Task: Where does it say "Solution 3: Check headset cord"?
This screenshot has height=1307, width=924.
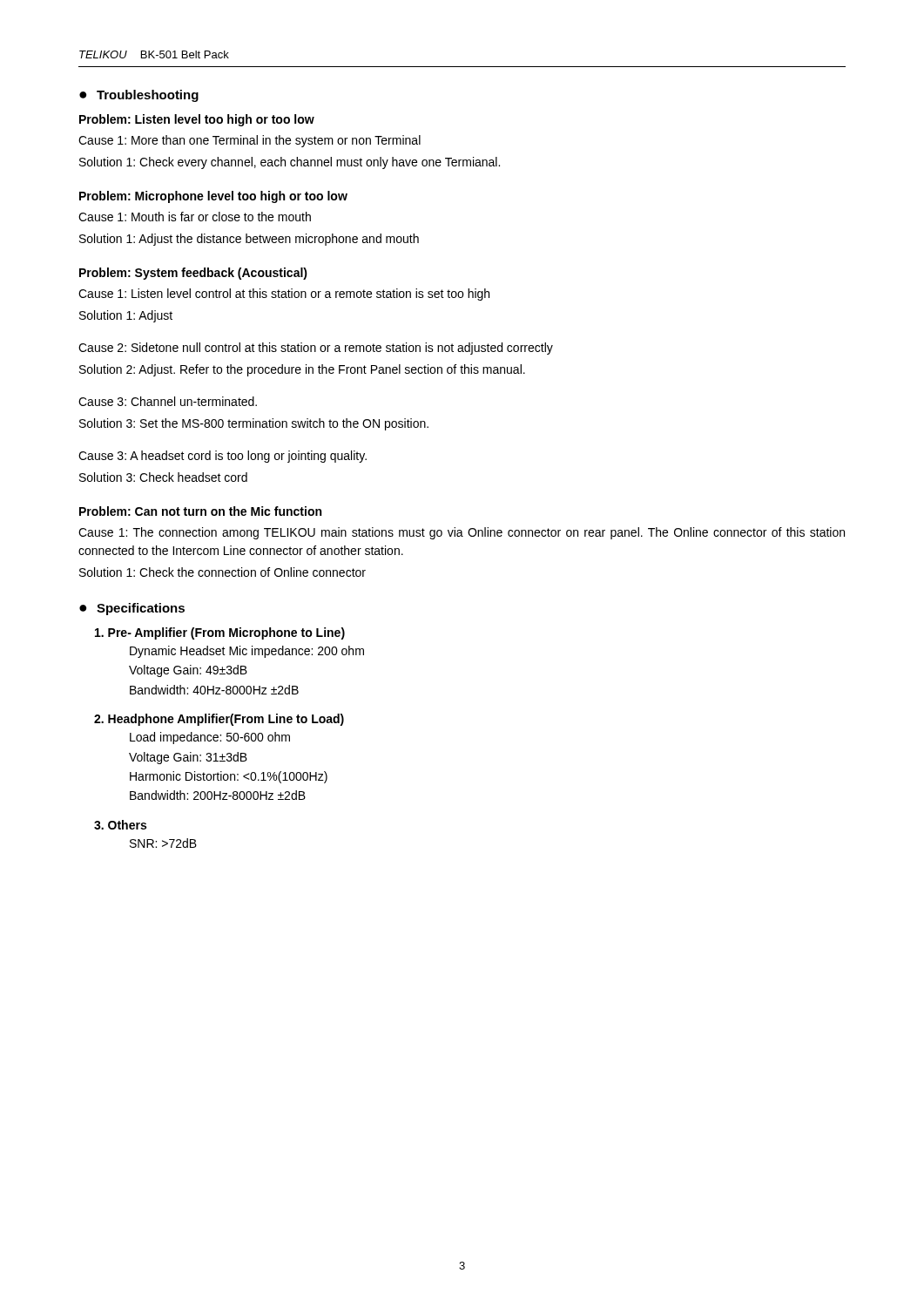Action: (x=163, y=478)
